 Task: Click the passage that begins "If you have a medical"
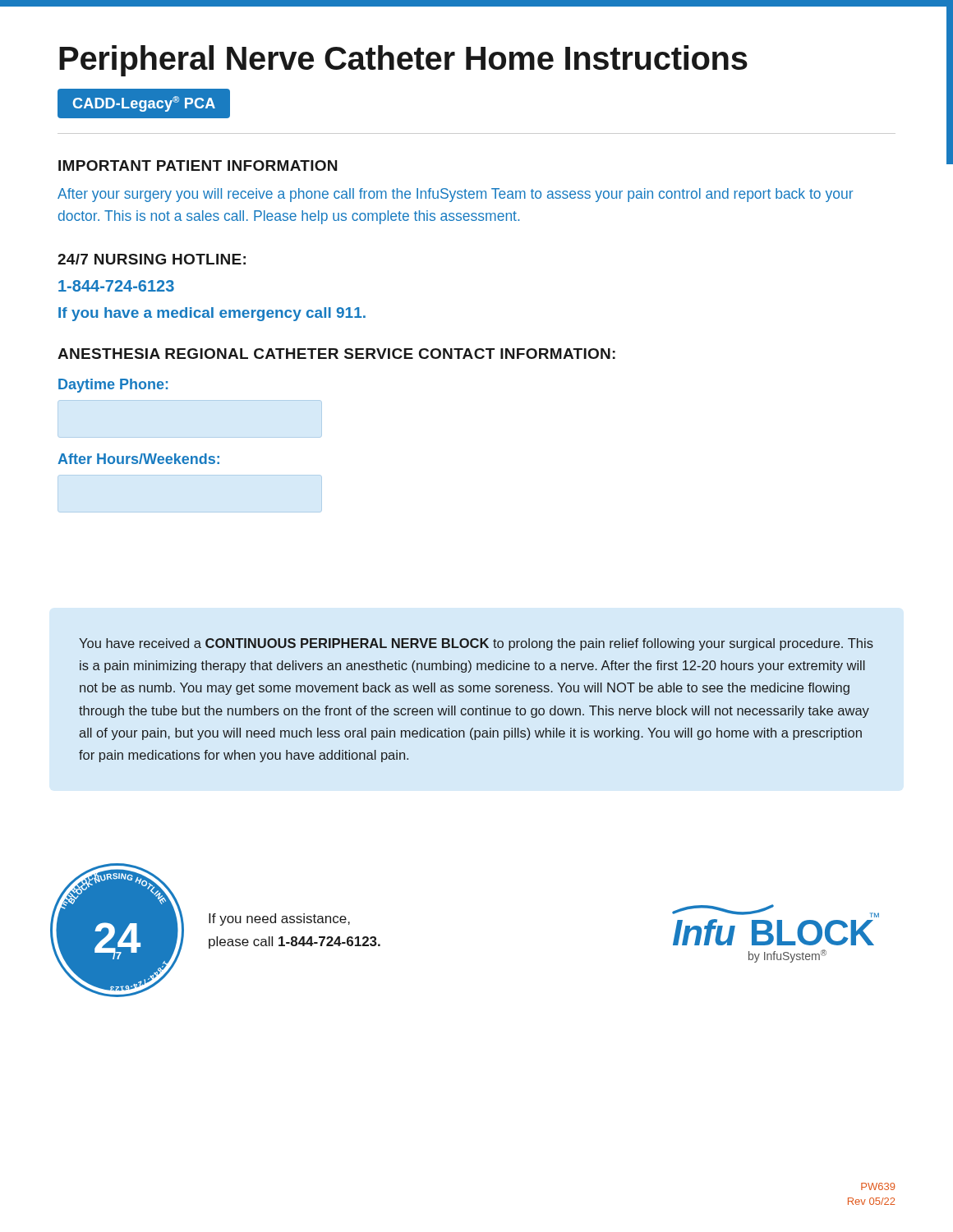click(212, 313)
